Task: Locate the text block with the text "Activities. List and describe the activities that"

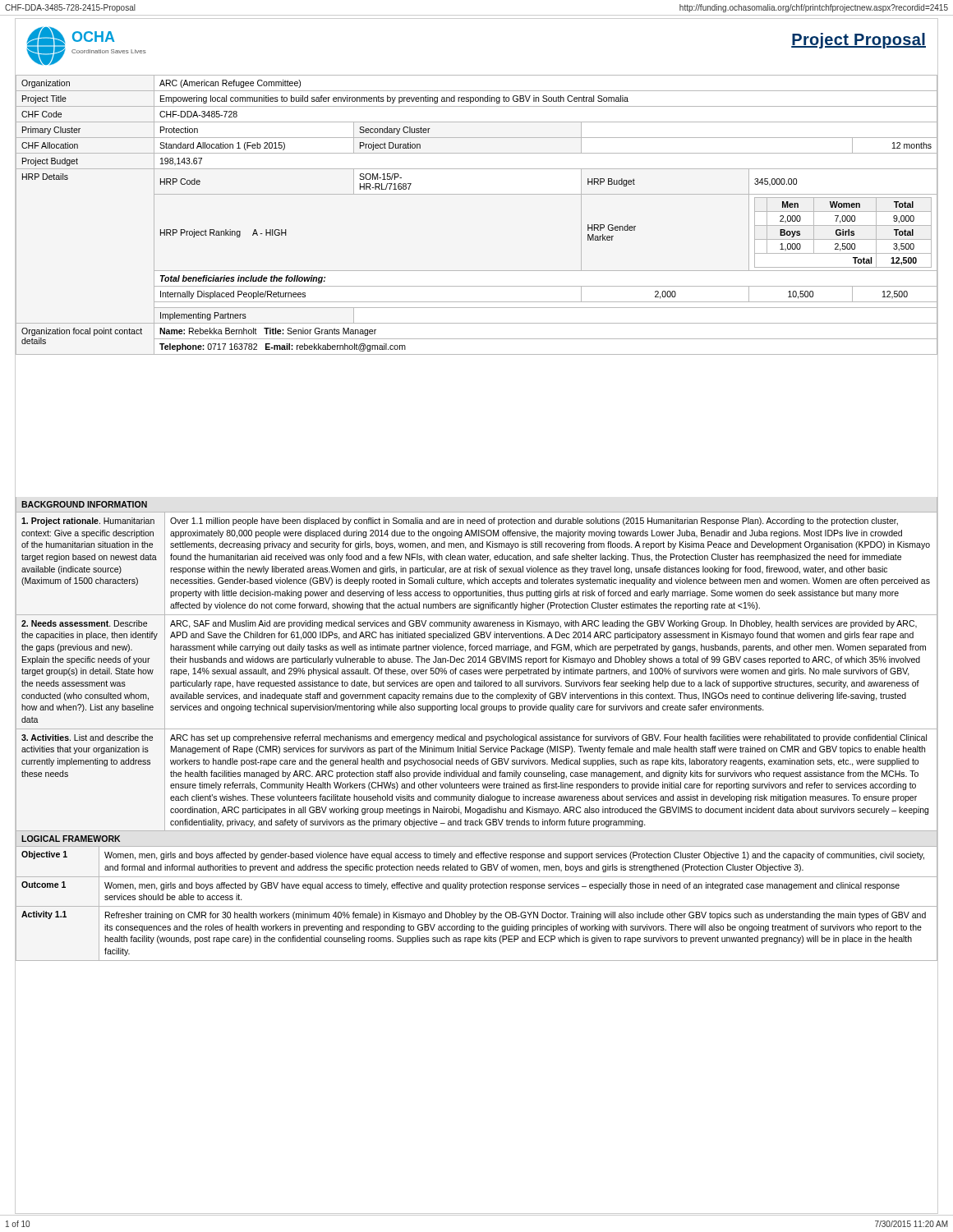Action: click(x=476, y=780)
